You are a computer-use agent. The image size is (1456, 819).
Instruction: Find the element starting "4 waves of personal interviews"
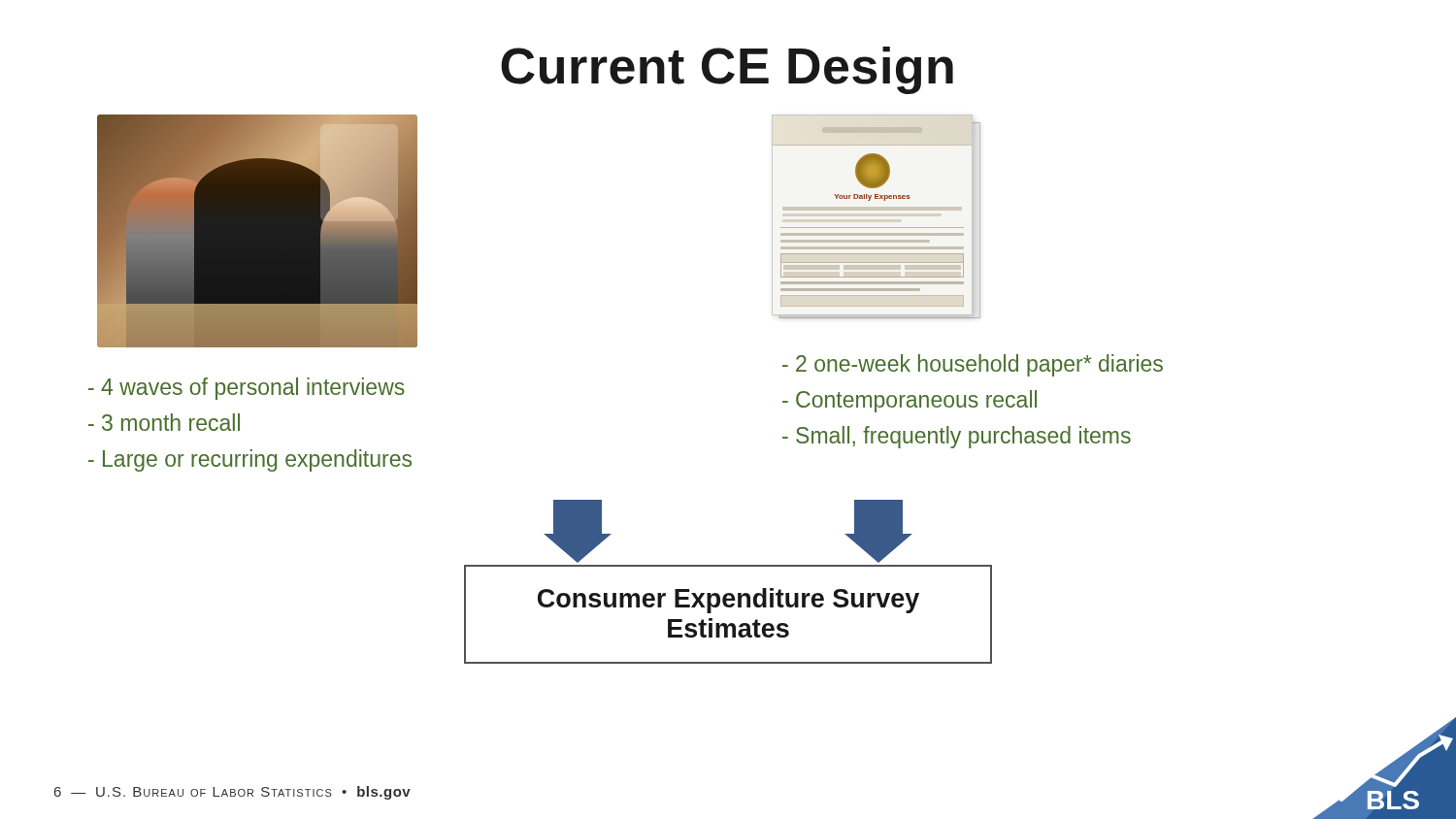(x=246, y=387)
